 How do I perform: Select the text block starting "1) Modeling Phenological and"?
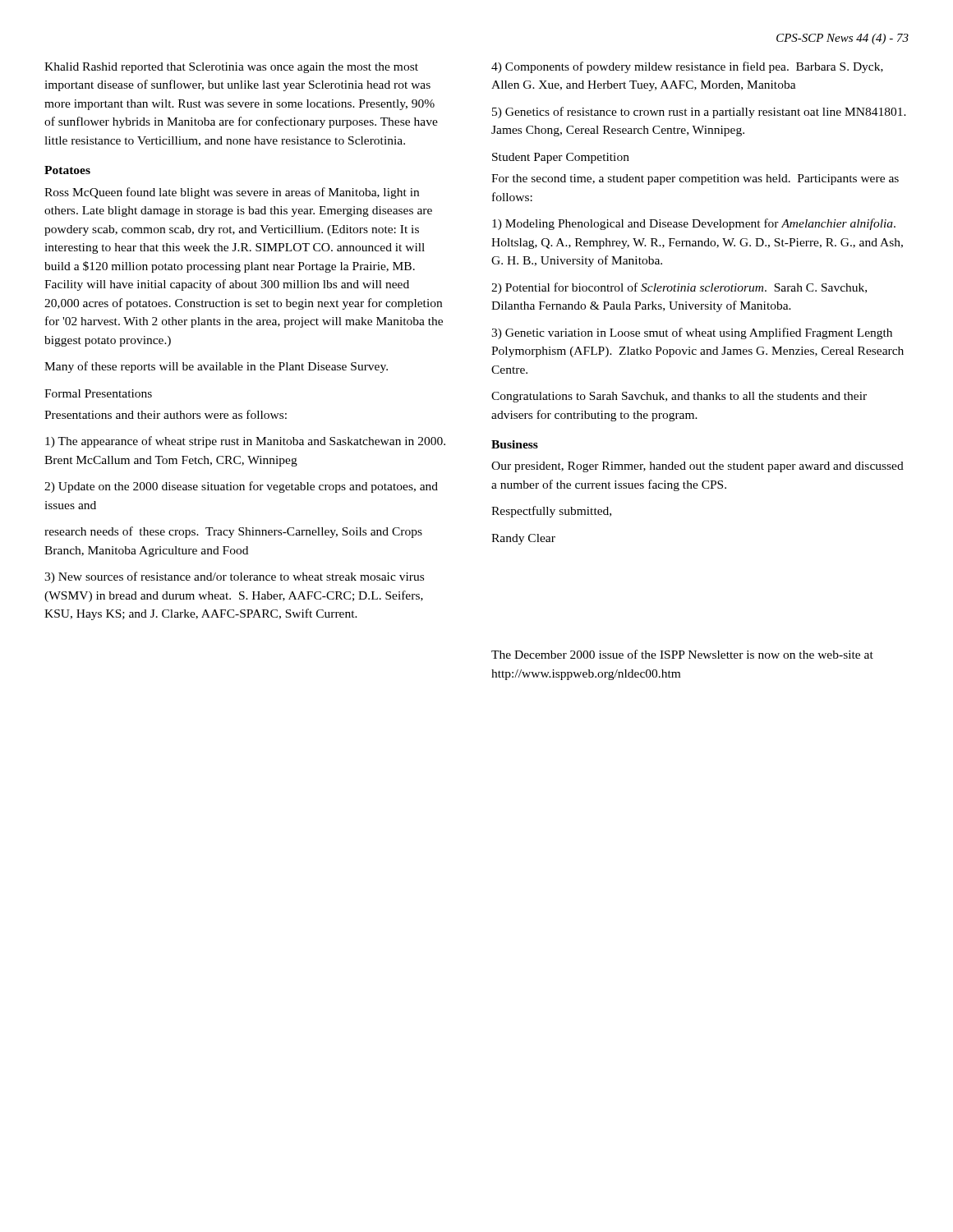[697, 242]
